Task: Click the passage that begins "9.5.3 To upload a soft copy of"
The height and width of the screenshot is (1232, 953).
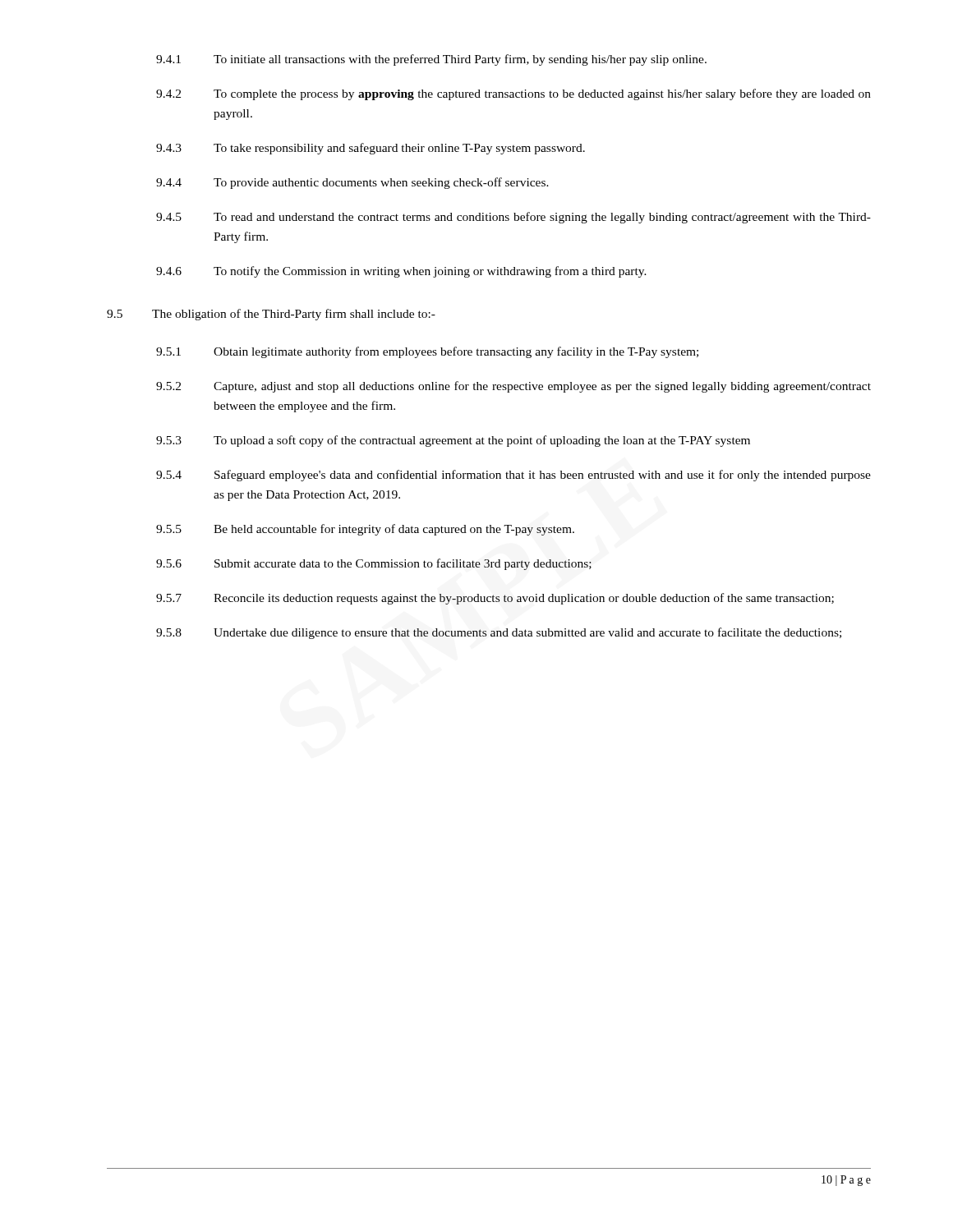Action: [513, 440]
